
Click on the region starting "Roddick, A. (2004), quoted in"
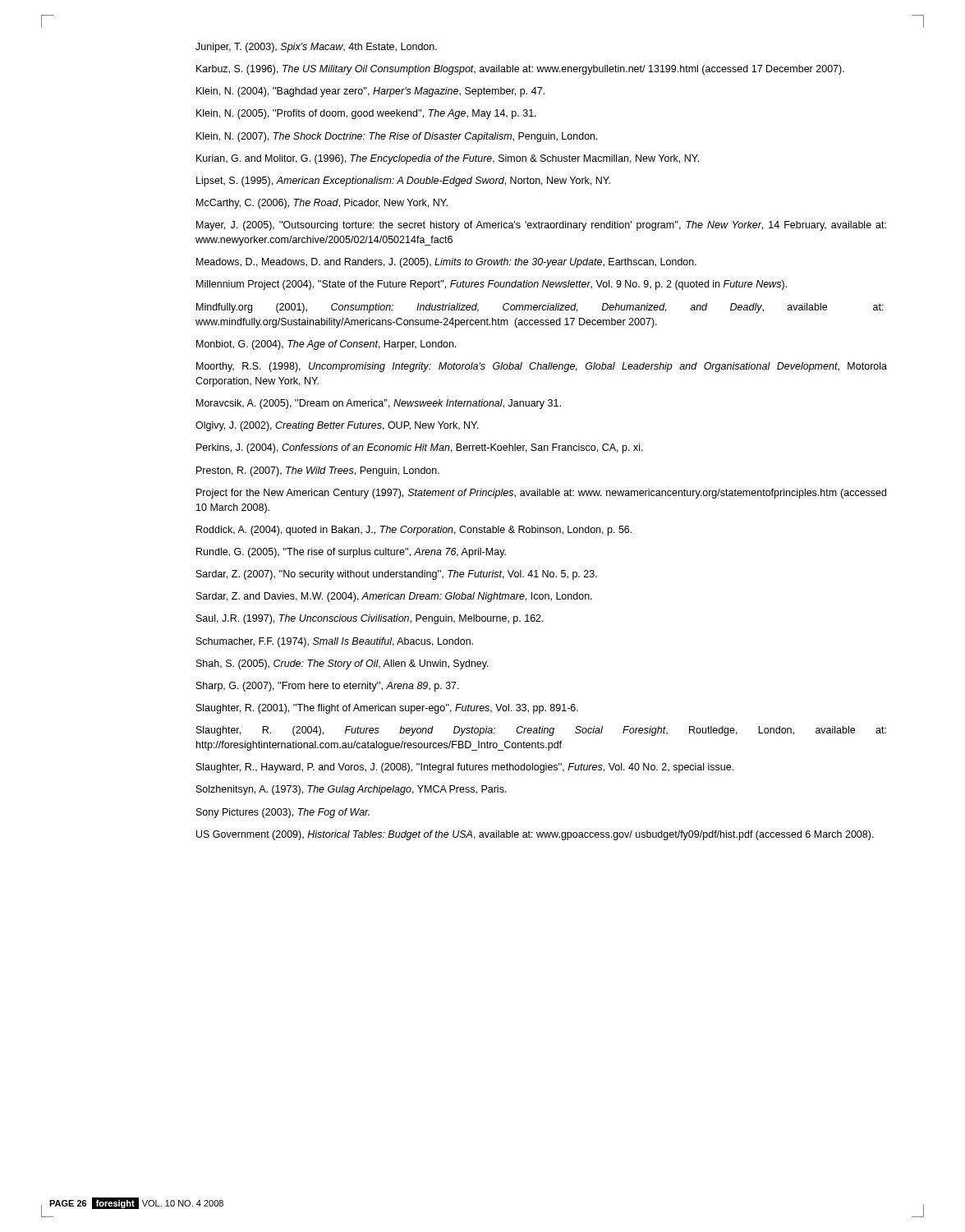pyautogui.click(x=414, y=530)
